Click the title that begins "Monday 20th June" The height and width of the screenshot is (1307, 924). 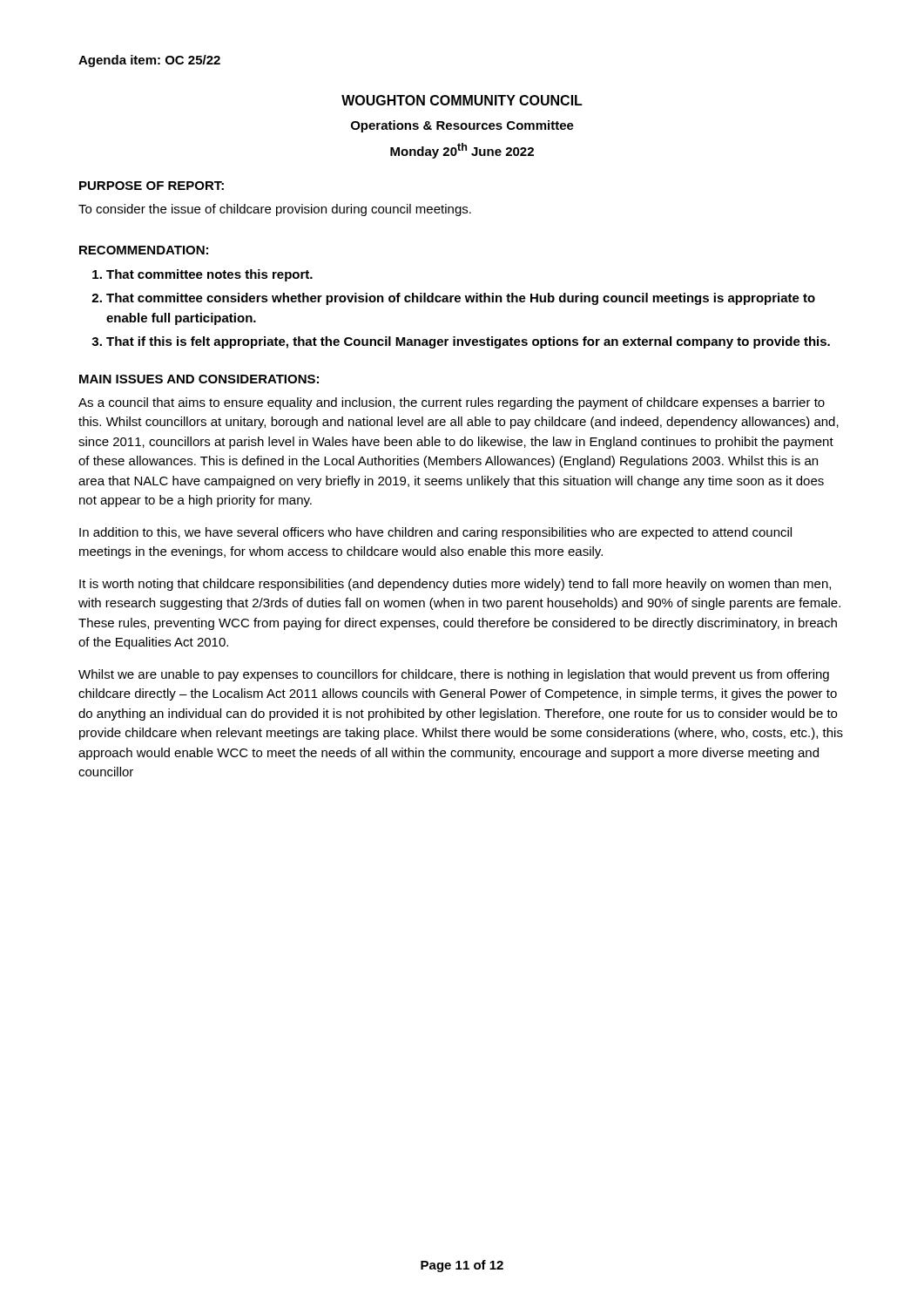click(462, 150)
